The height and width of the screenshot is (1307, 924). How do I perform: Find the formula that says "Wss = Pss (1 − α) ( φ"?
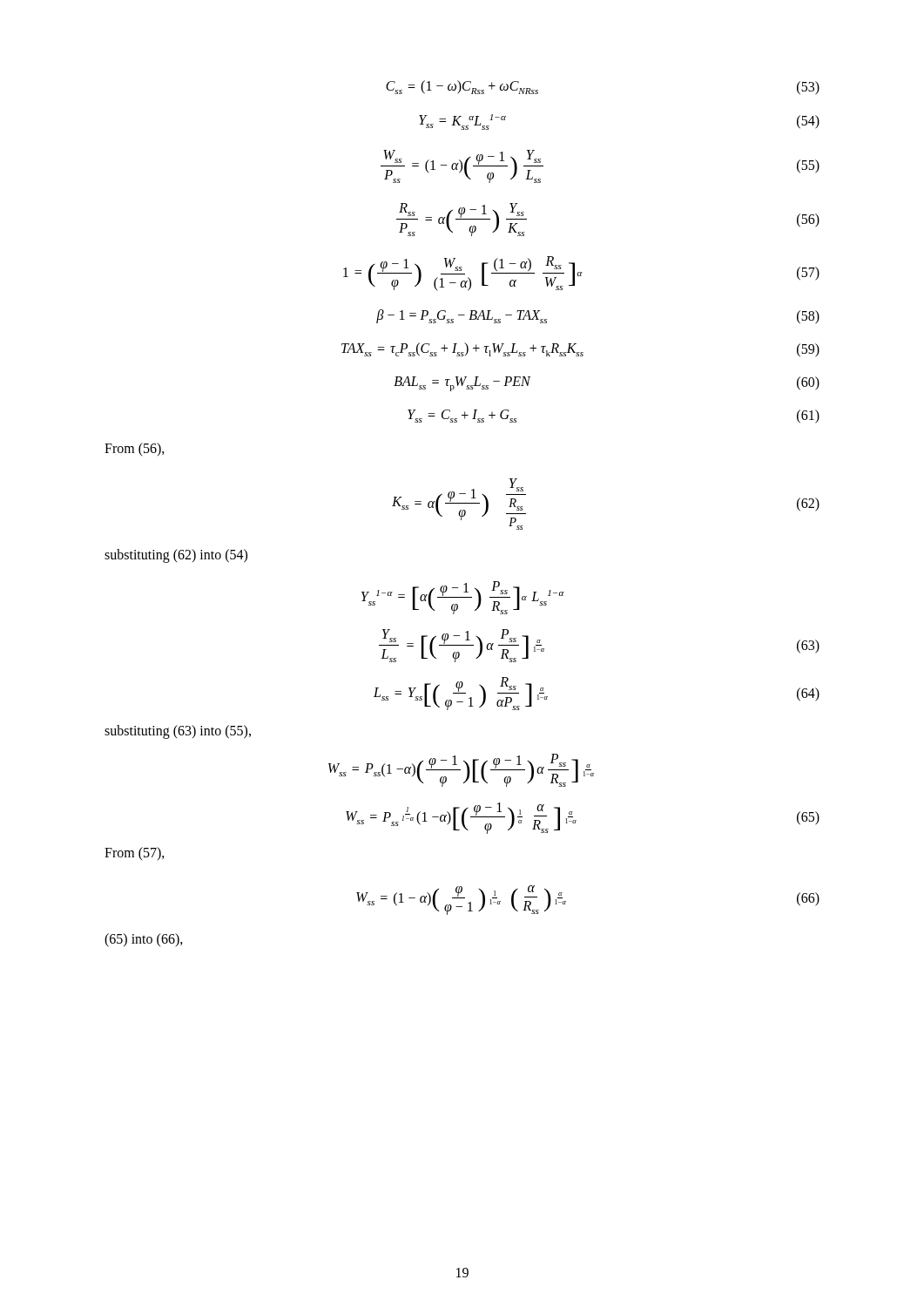462,770
